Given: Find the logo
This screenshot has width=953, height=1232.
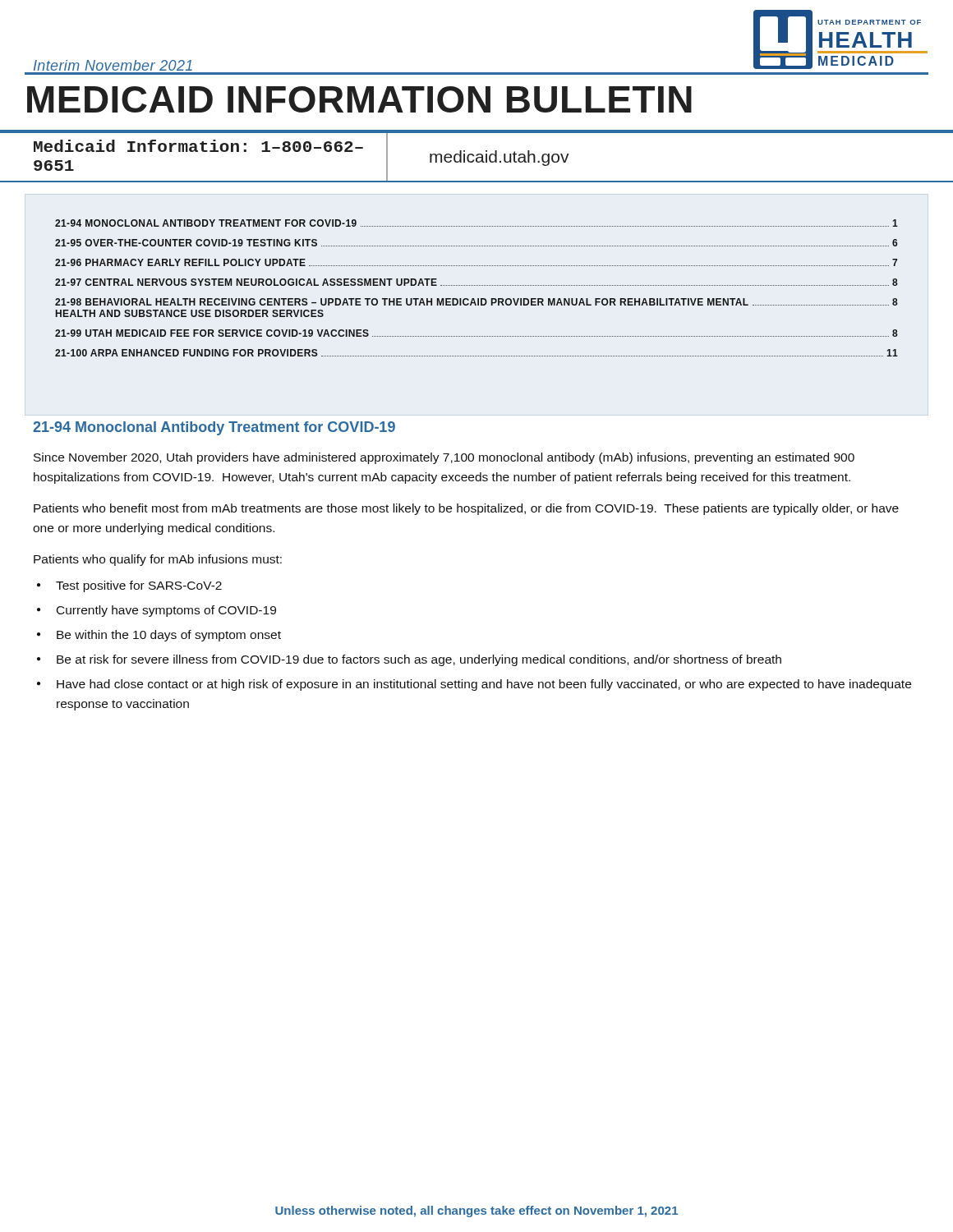Looking at the screenshot, I should [842, 41].
